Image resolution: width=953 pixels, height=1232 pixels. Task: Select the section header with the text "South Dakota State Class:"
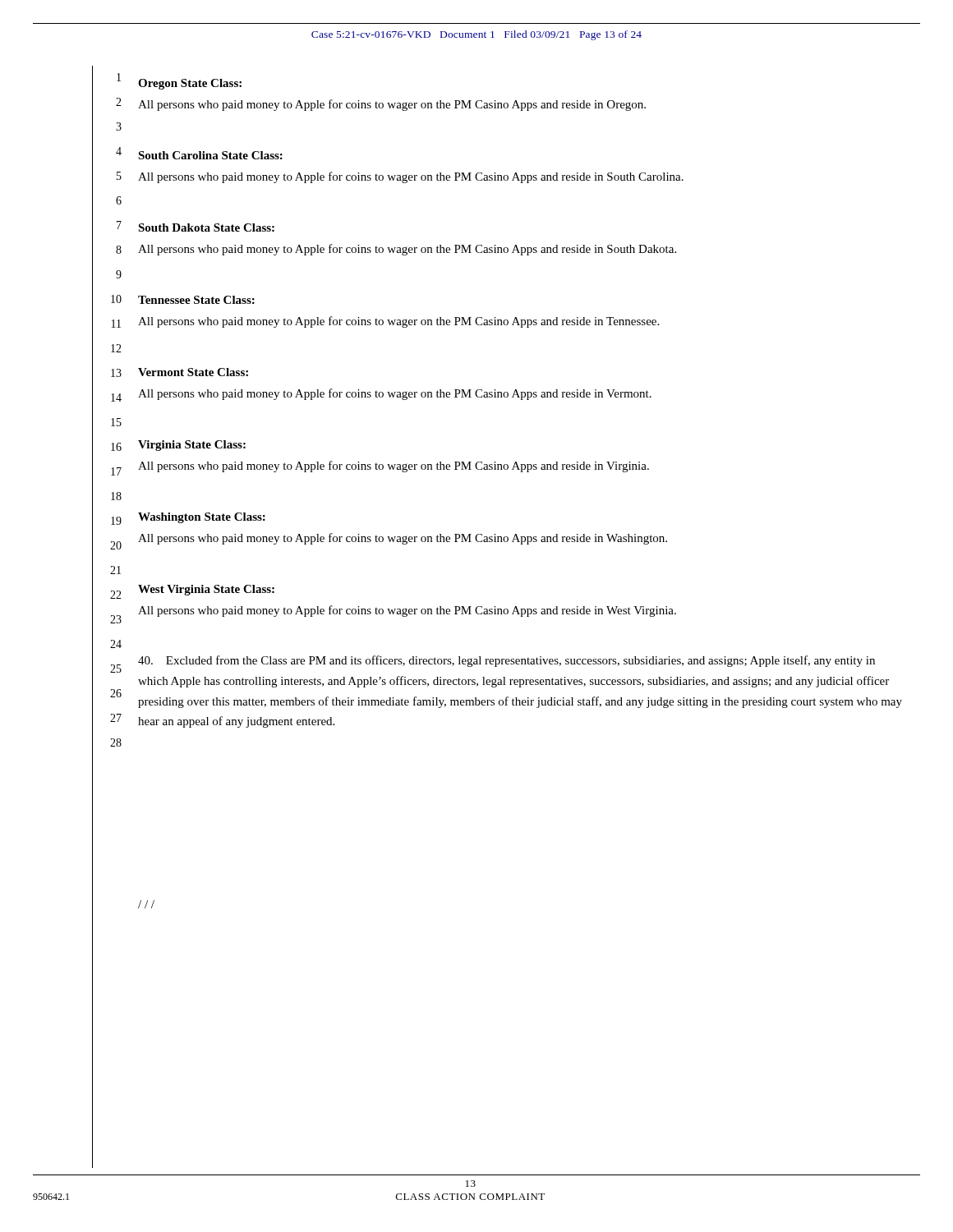[207, 227]
